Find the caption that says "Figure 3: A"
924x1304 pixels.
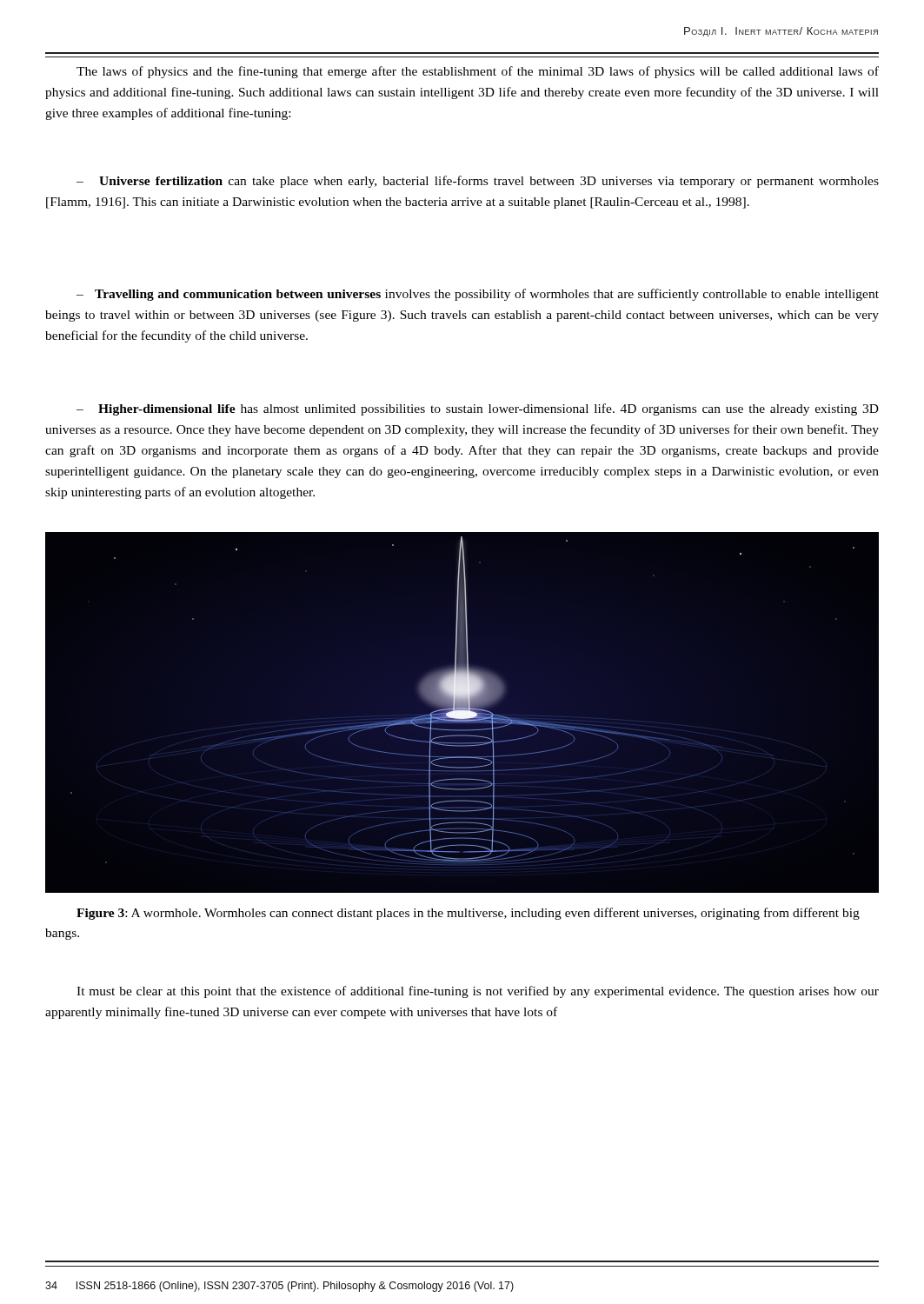point(462,923)
